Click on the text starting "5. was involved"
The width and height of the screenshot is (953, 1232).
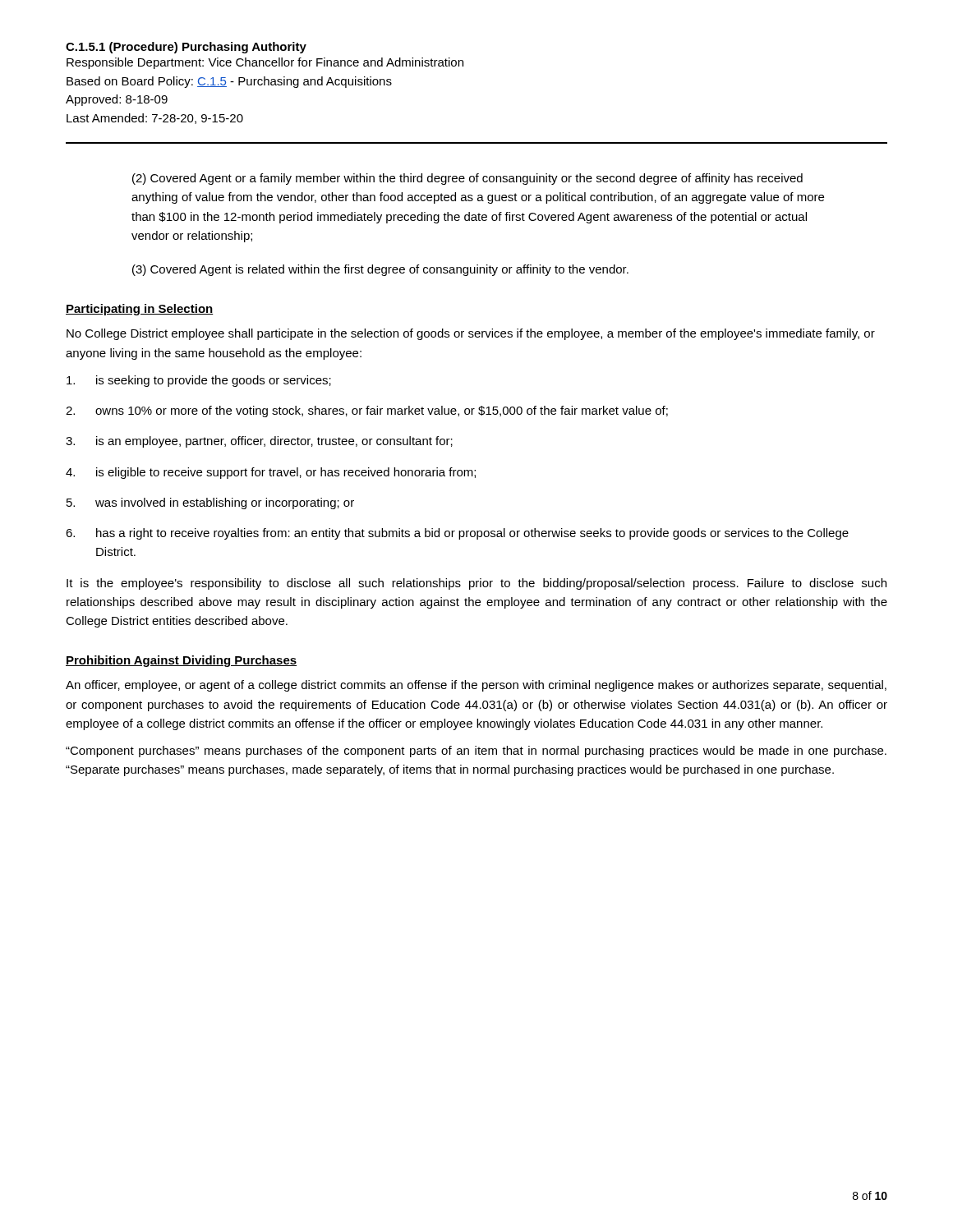(x=210, y=503)
